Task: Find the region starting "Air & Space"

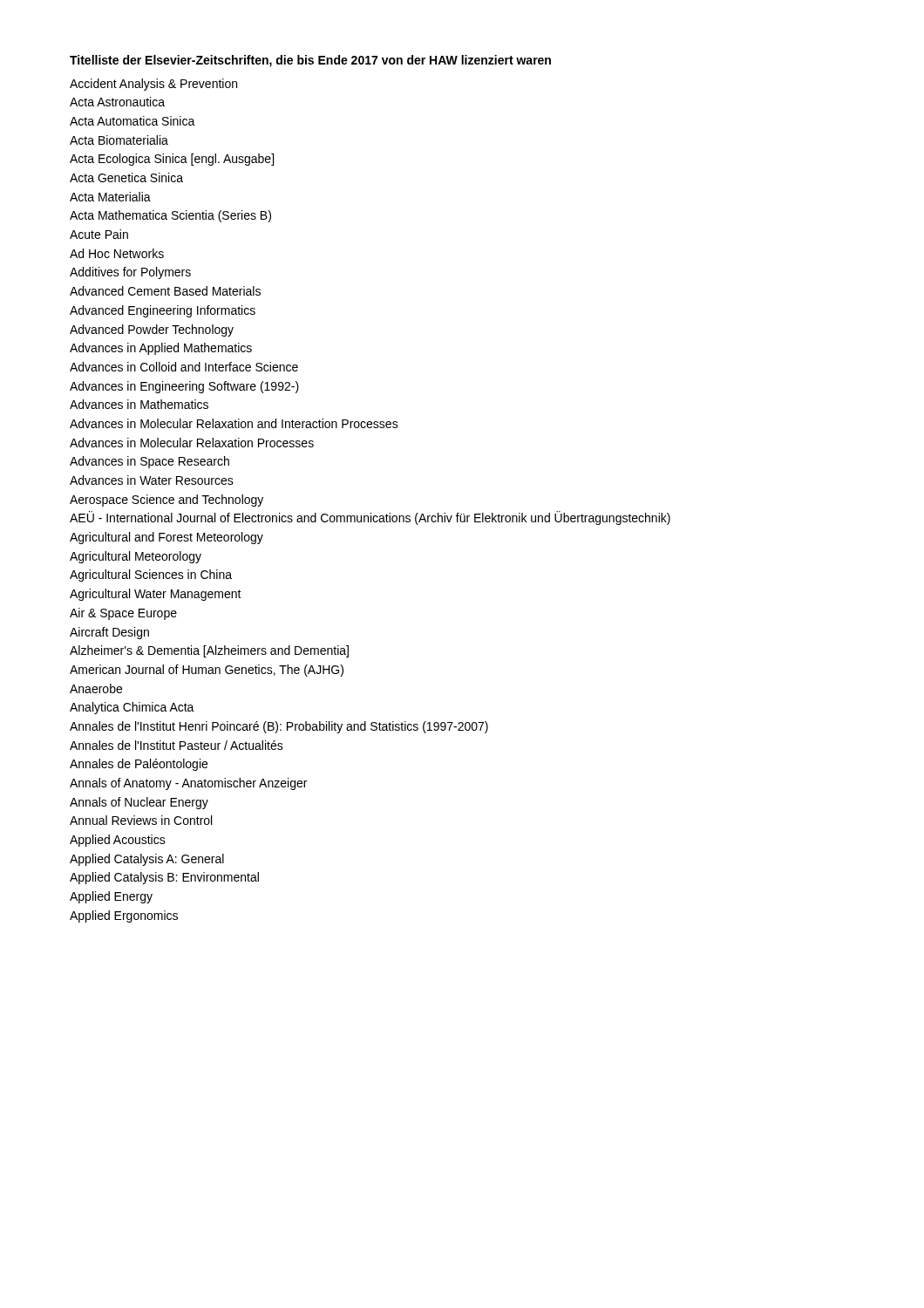Action: tap(123, 613)
